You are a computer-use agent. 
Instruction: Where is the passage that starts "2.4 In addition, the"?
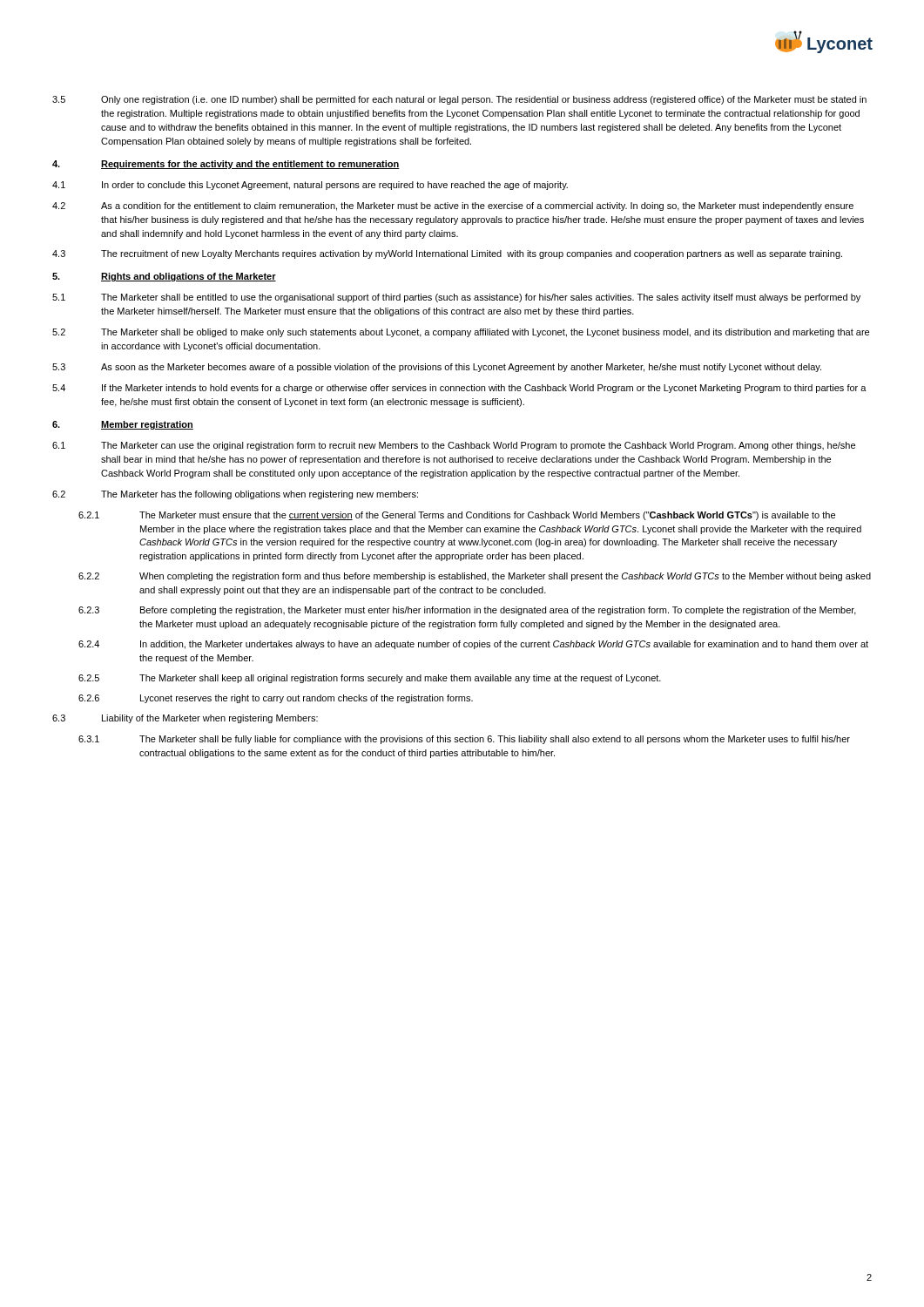(x=462, y=652)
